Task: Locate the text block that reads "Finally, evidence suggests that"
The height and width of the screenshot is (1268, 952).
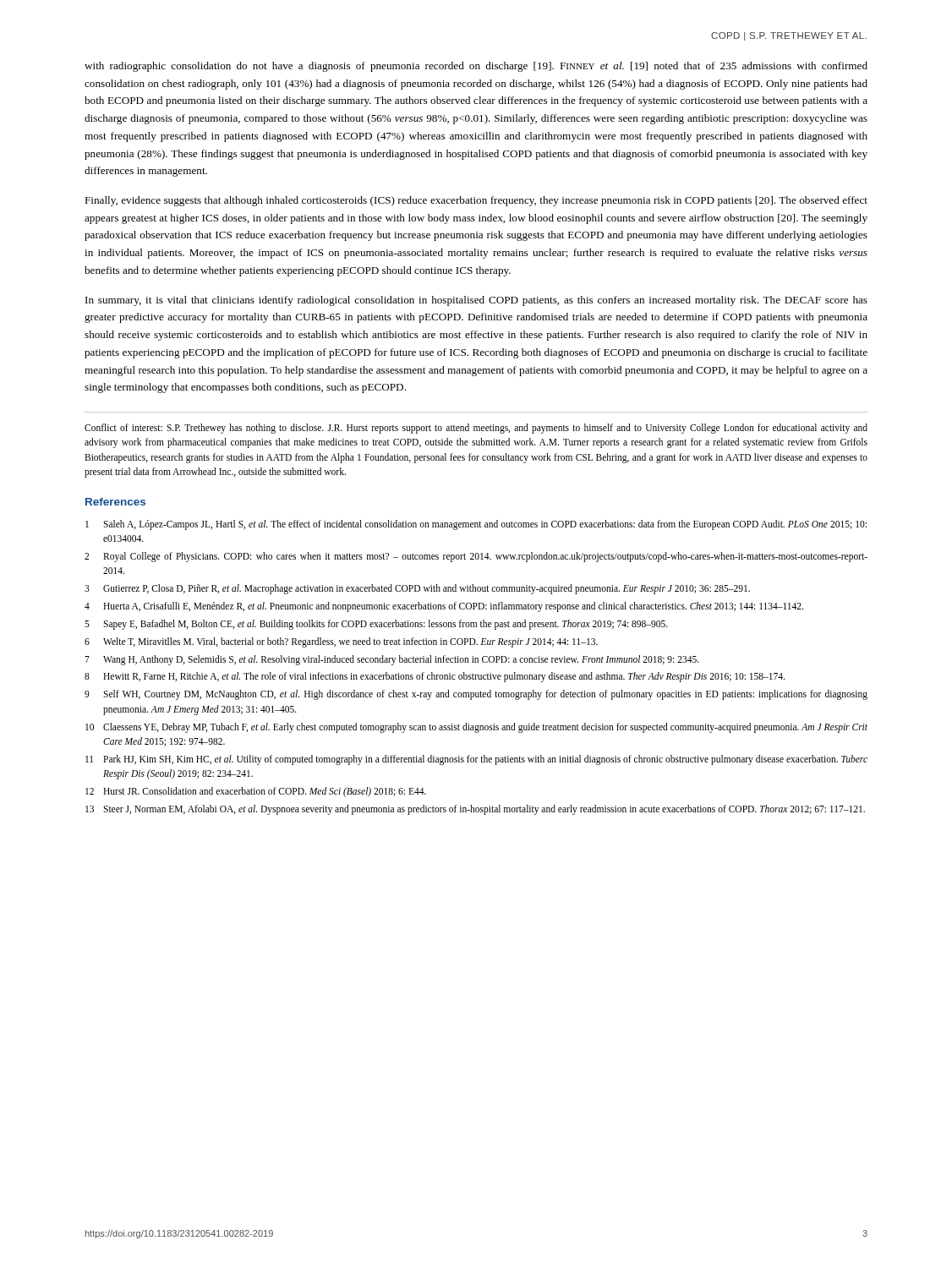Action: coord(476,236)
